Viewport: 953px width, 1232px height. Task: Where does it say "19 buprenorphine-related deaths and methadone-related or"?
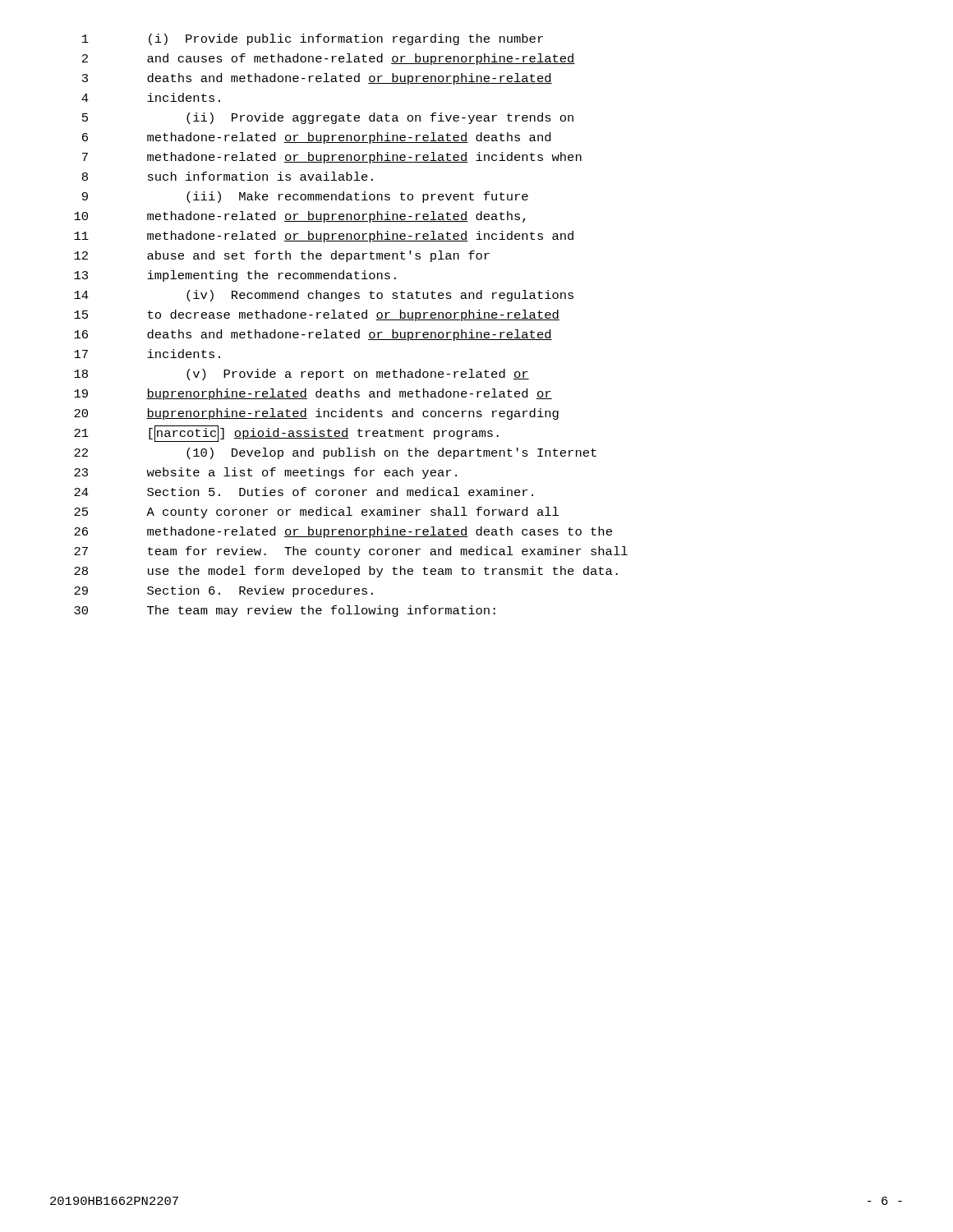click(476, 394)
